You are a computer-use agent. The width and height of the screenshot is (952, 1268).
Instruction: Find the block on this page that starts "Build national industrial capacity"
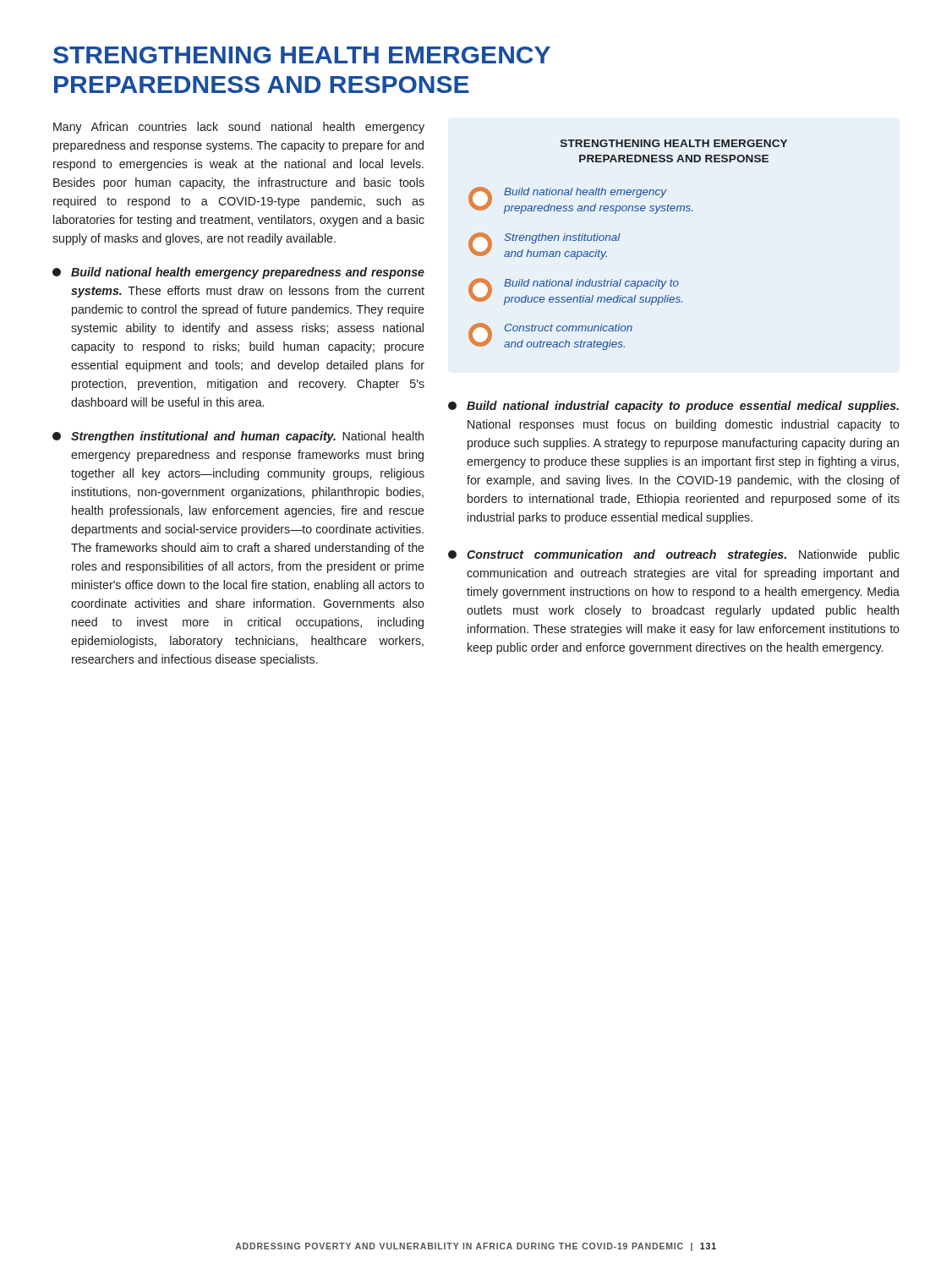(x=674, y=462)
